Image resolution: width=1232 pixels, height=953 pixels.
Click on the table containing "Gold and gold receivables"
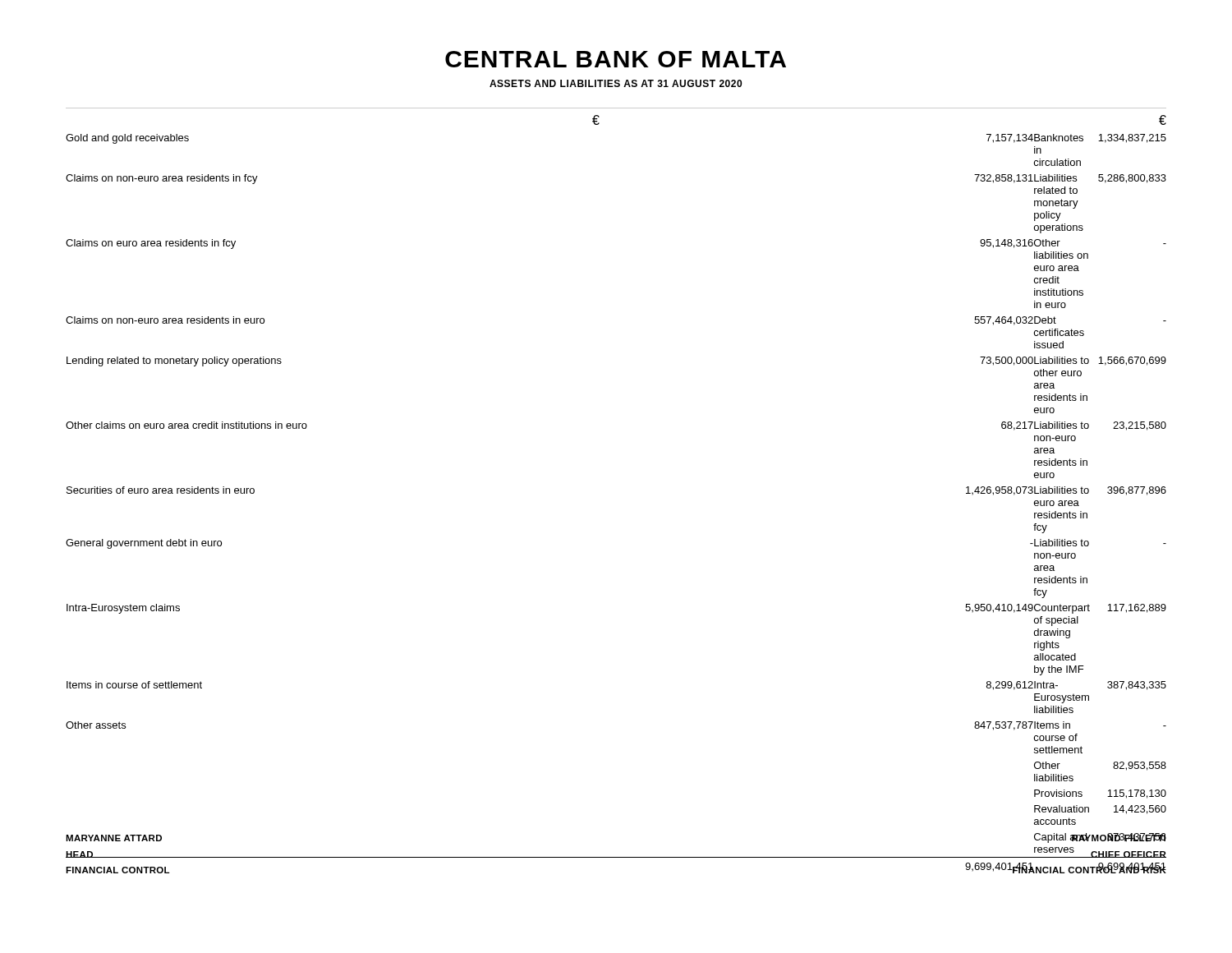click(616, 502)
